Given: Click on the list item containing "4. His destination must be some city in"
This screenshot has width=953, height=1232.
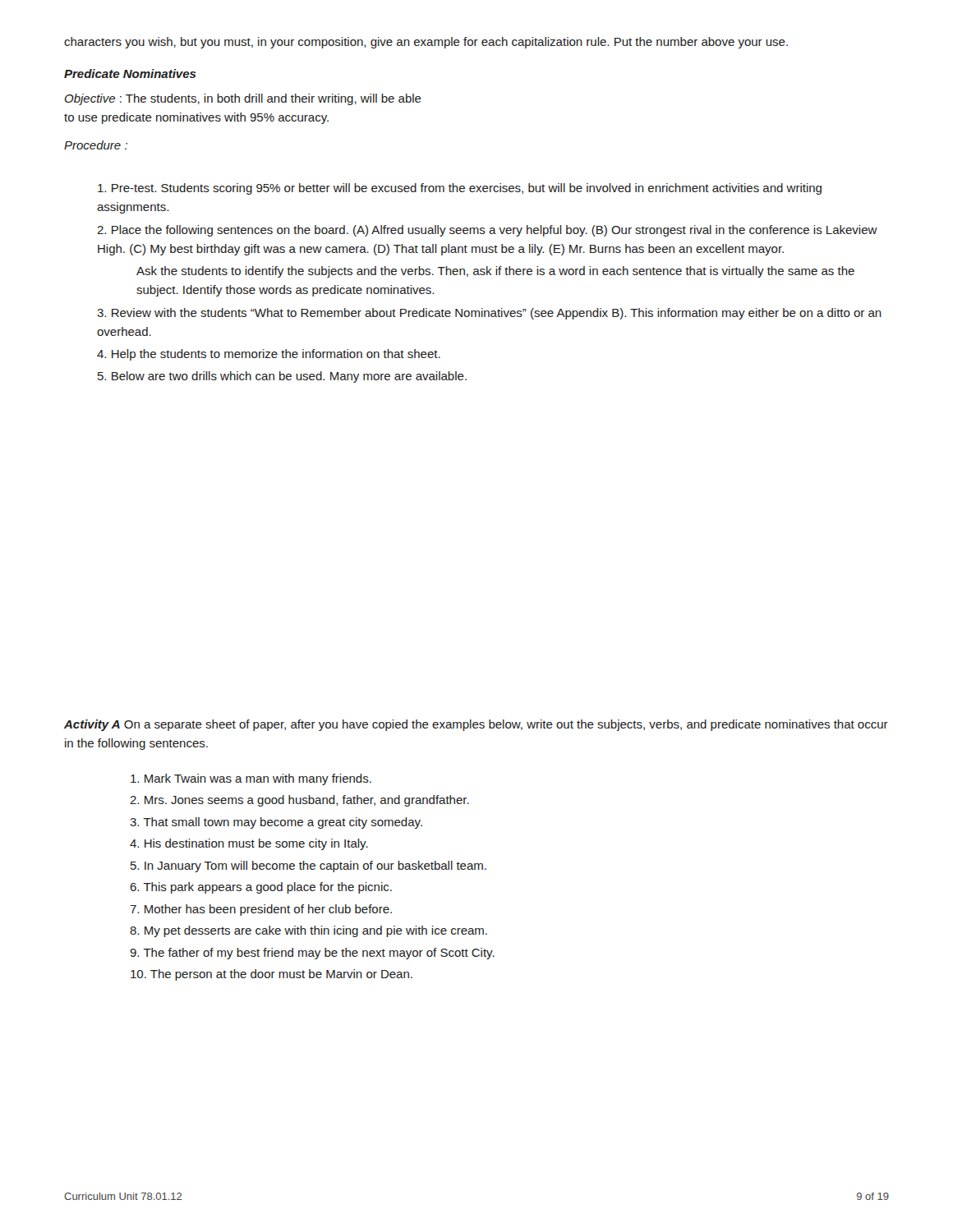Looking at the screenshot, I should click(249, 843).
